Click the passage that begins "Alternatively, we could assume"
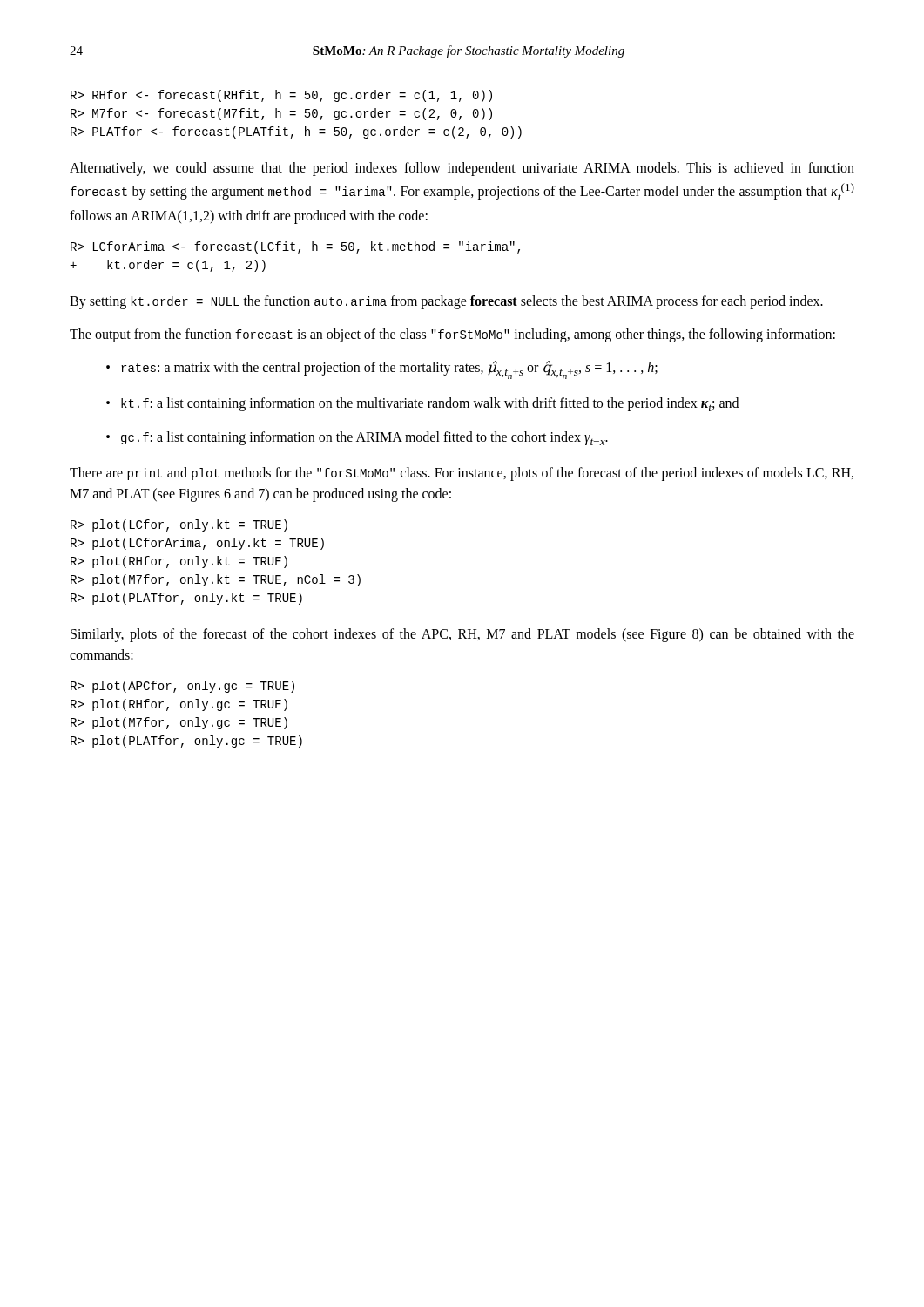924x1307 pixels. pyautogui.click(x=462, y=191)
